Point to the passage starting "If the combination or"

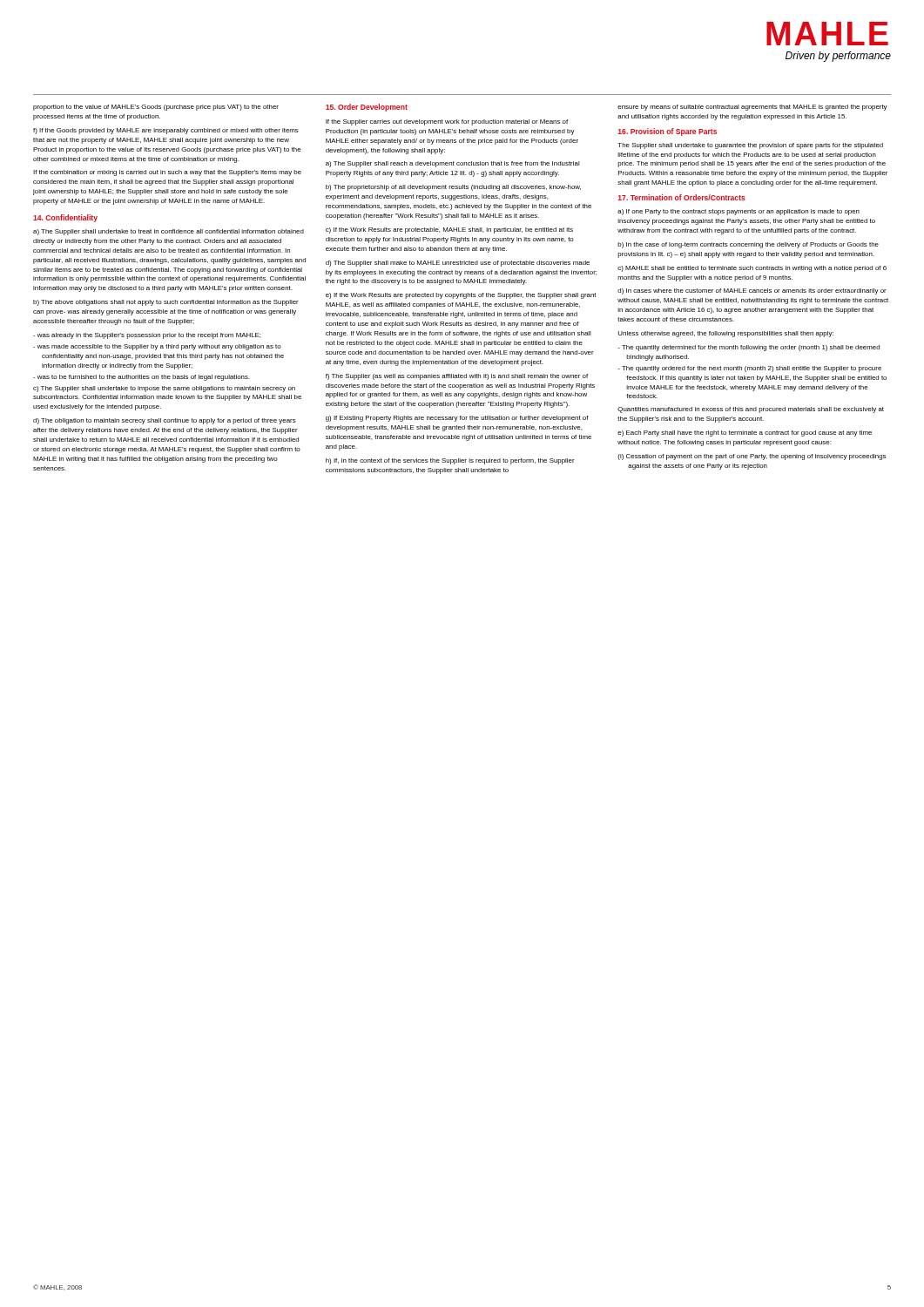(x=170, y=188)
